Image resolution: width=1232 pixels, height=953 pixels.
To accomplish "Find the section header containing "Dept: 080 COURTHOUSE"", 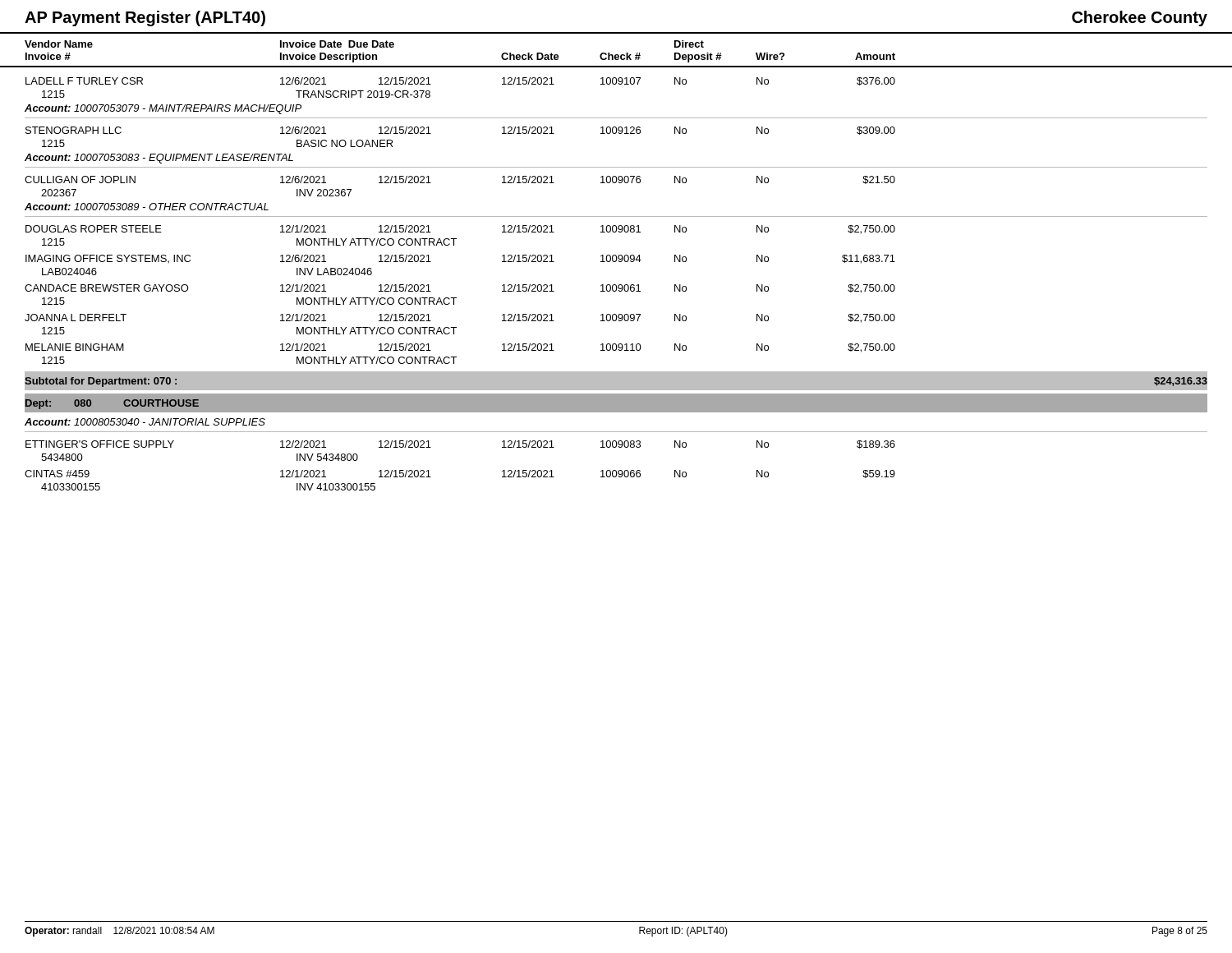I will 156,403.
